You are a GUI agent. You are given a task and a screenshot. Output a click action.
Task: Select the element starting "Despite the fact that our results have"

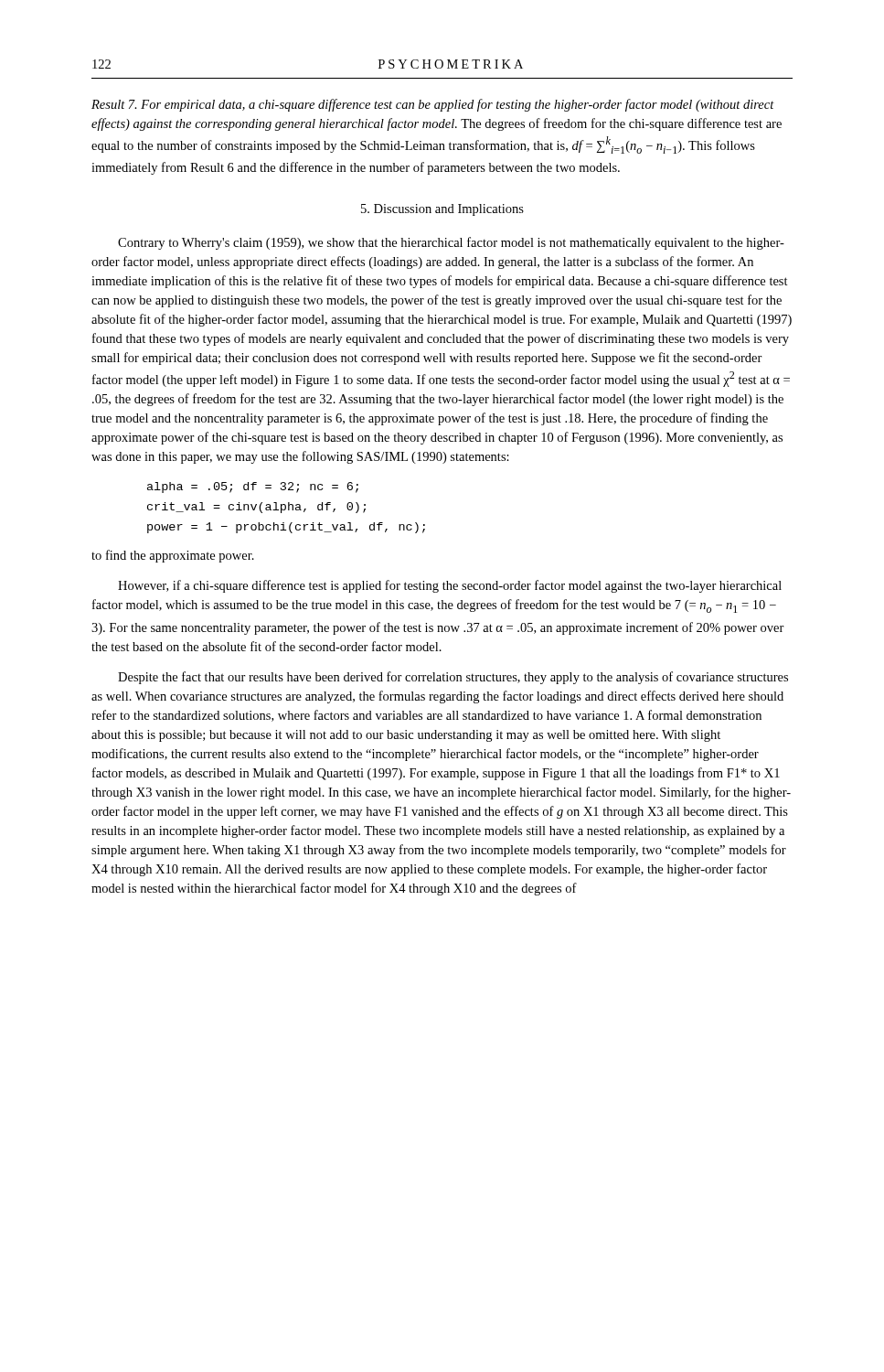pos(441,782)
